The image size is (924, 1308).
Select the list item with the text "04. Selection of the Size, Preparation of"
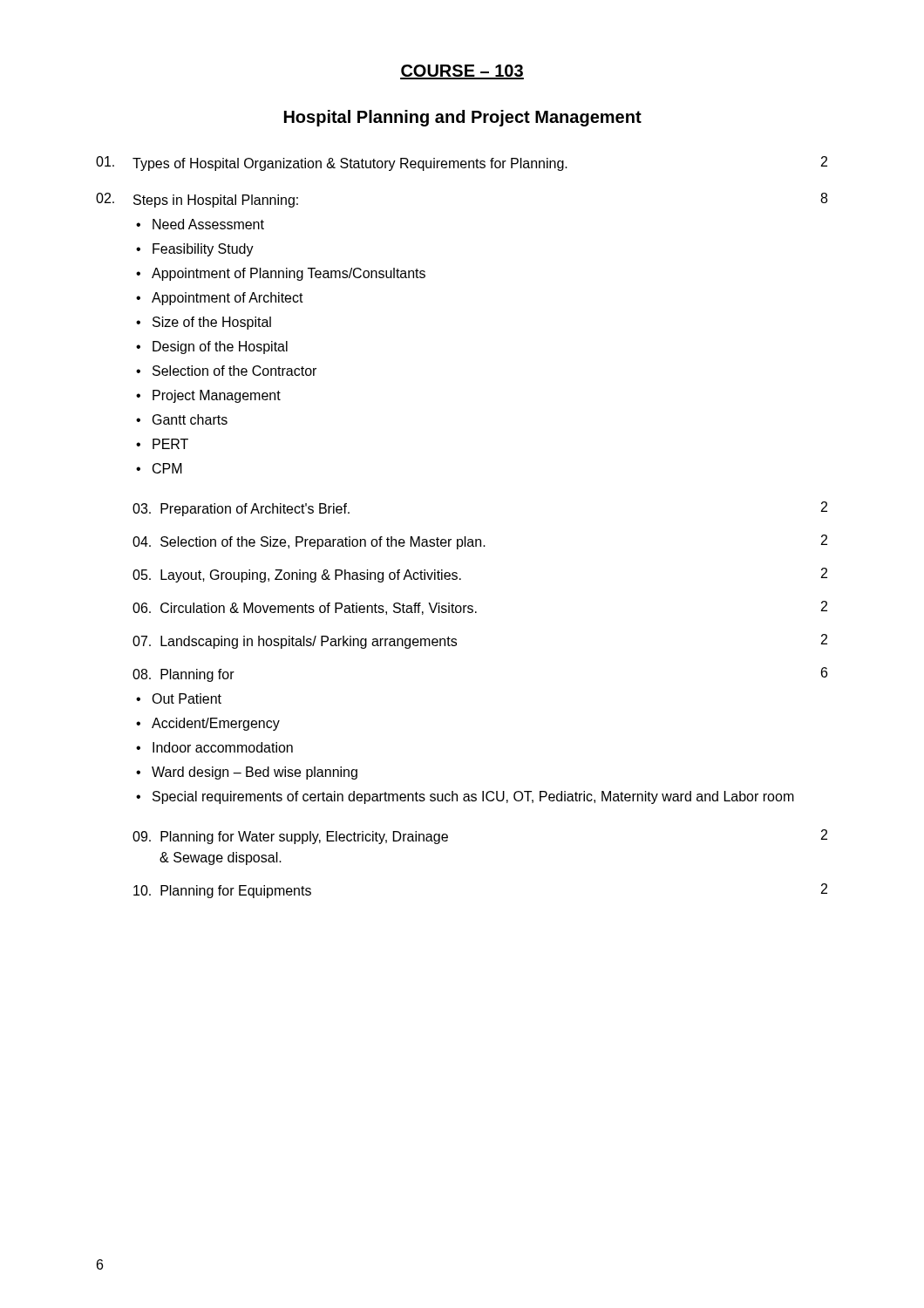click(462, 542)
